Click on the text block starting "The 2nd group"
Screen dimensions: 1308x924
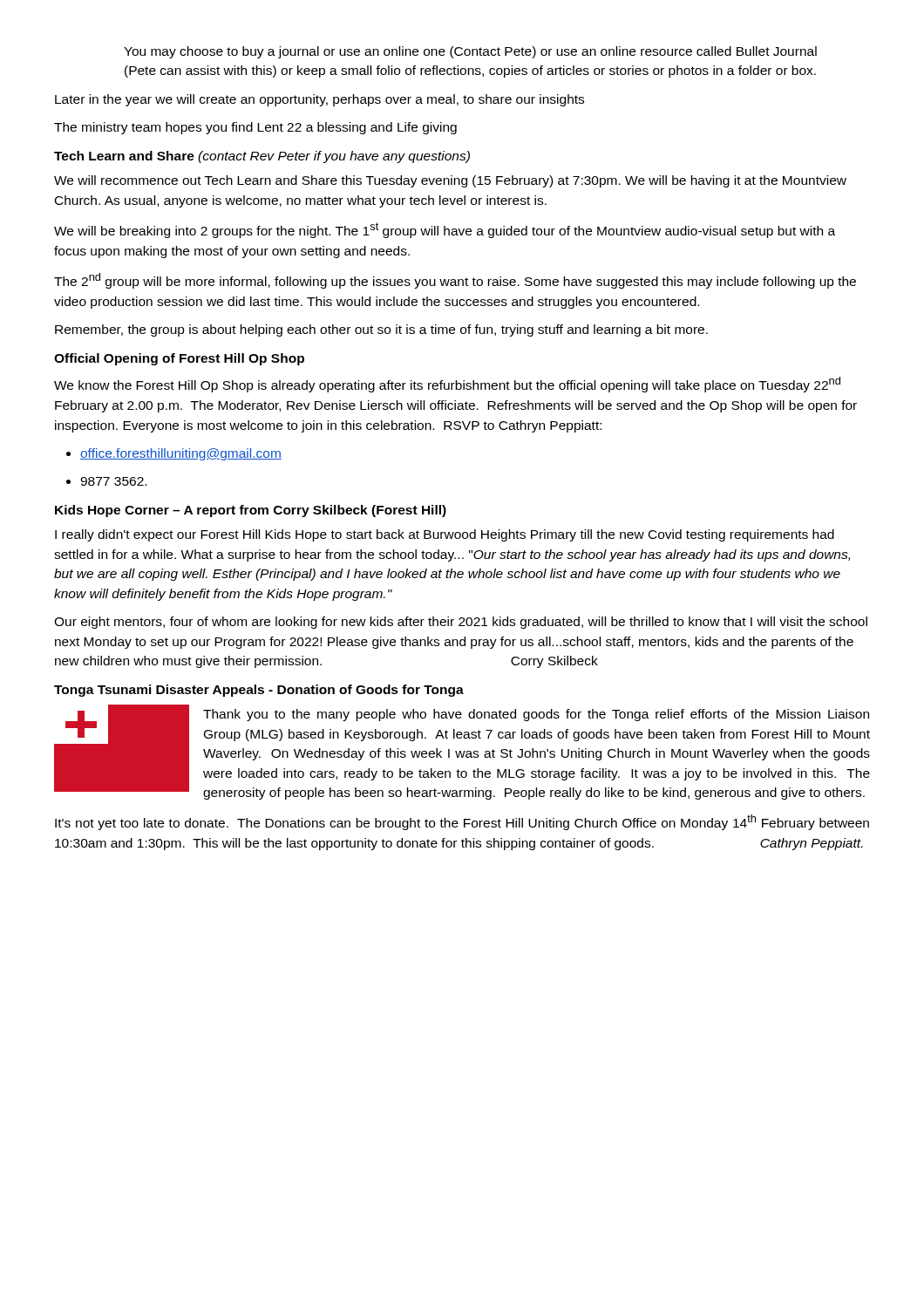(x=462, y=291)
